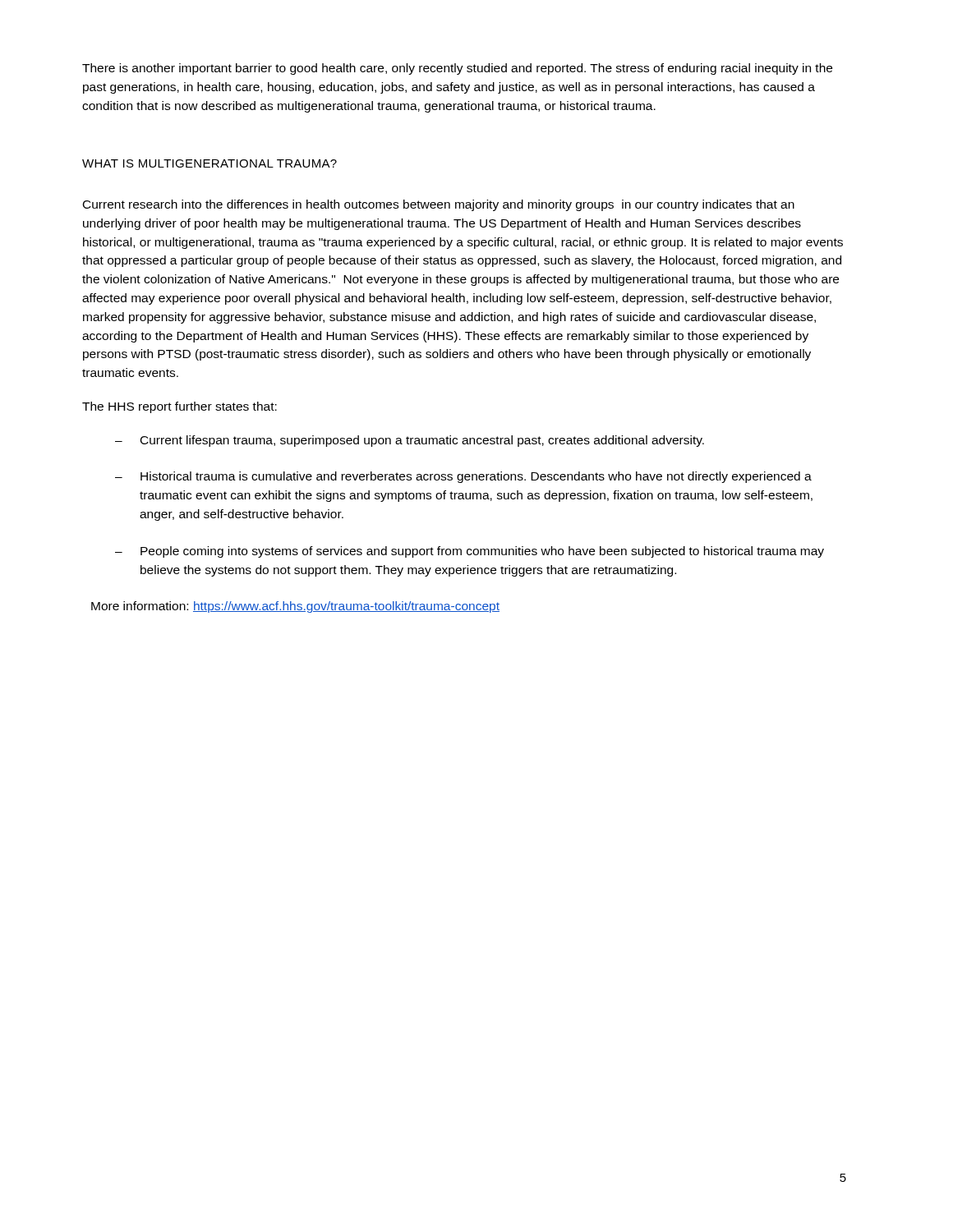Click on the text block with the text "Current research into the differences in health"
The image size is (953, 1232).
pyautogui.click(x=463, y=288)
